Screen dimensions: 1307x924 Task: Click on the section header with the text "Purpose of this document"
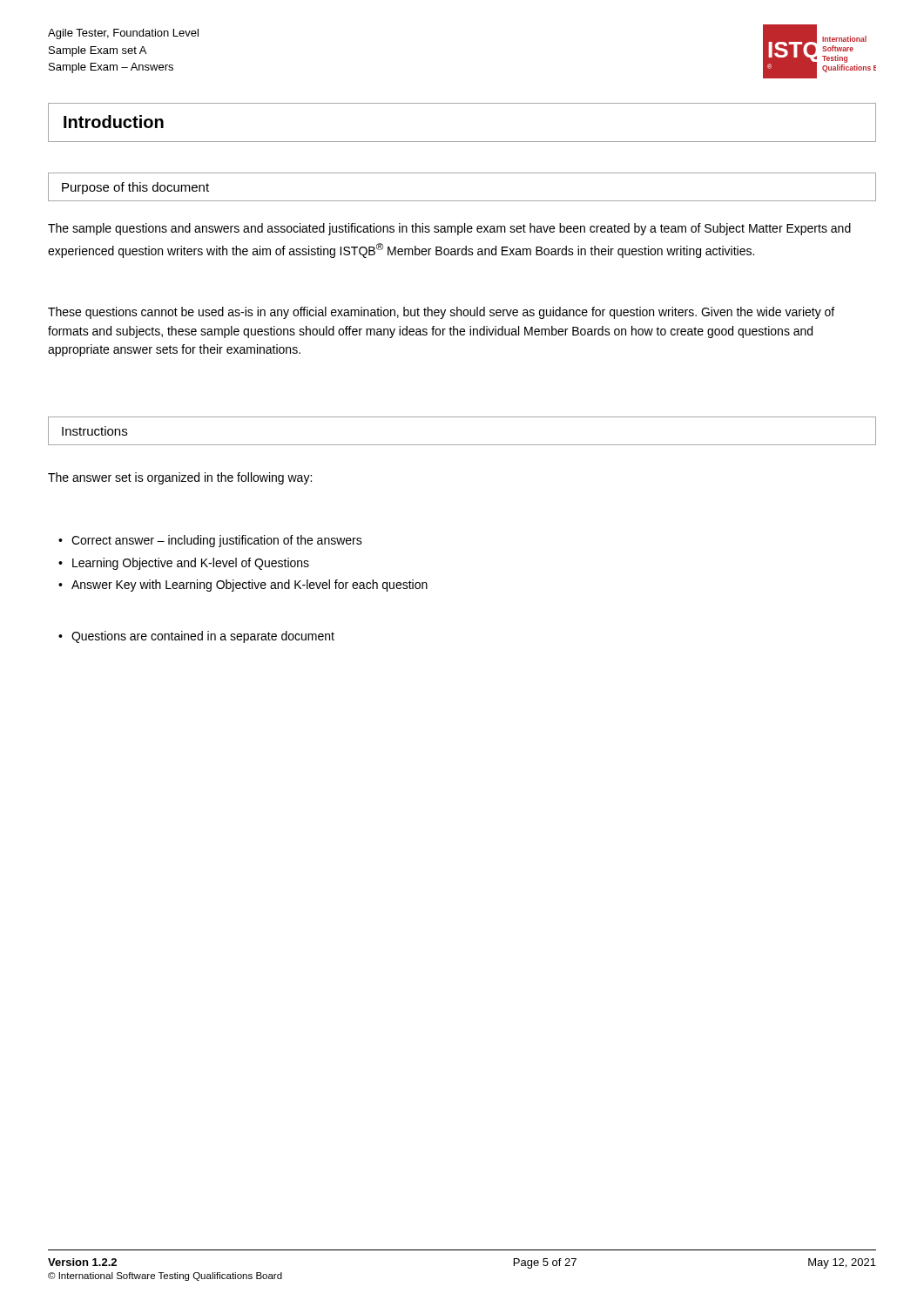[x=135, y=188]
